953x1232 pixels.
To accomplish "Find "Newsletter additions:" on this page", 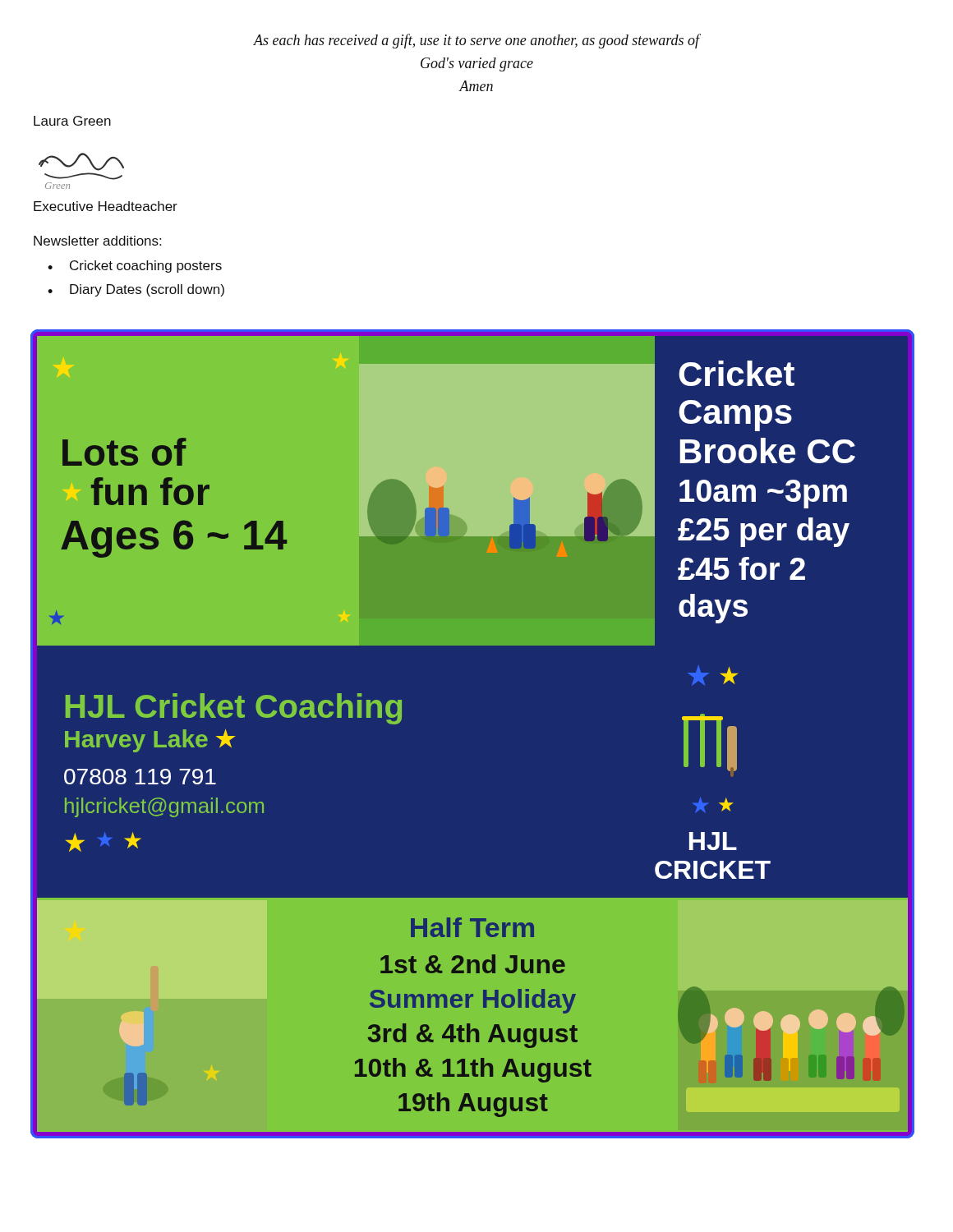I will point(98,241).
